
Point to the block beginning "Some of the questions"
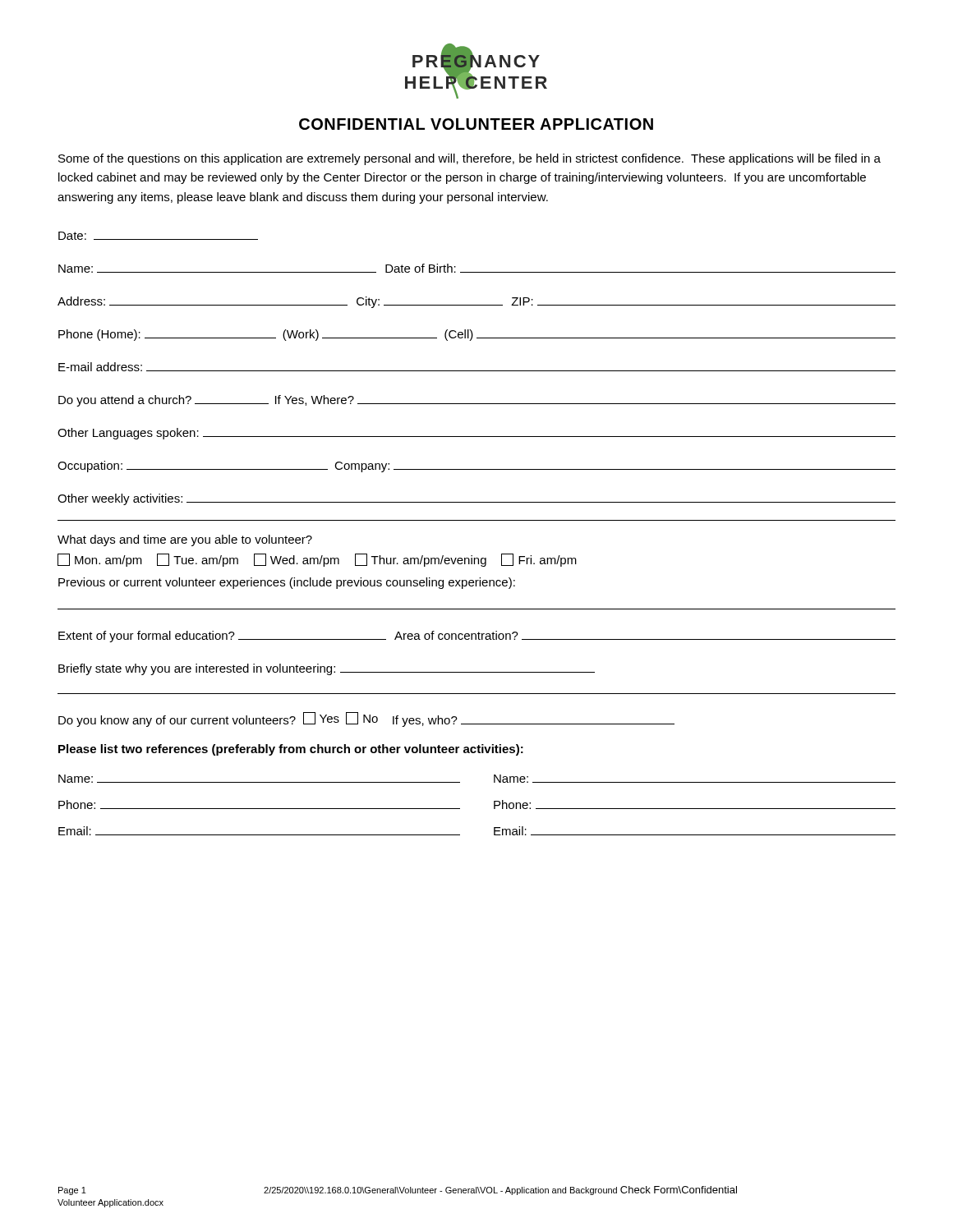(469, 177)
